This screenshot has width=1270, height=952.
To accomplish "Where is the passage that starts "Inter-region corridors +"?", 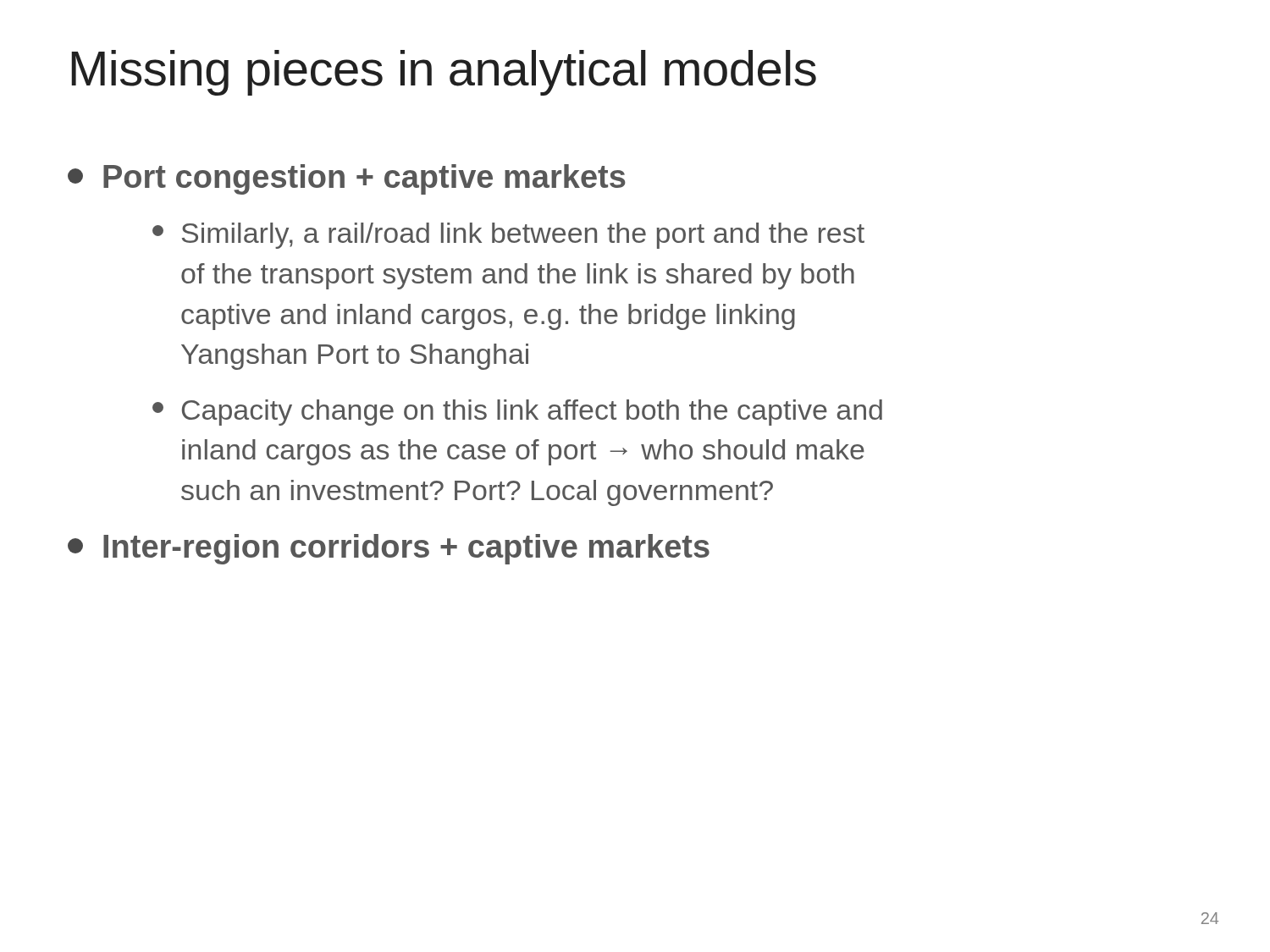I will pos(389,547).
